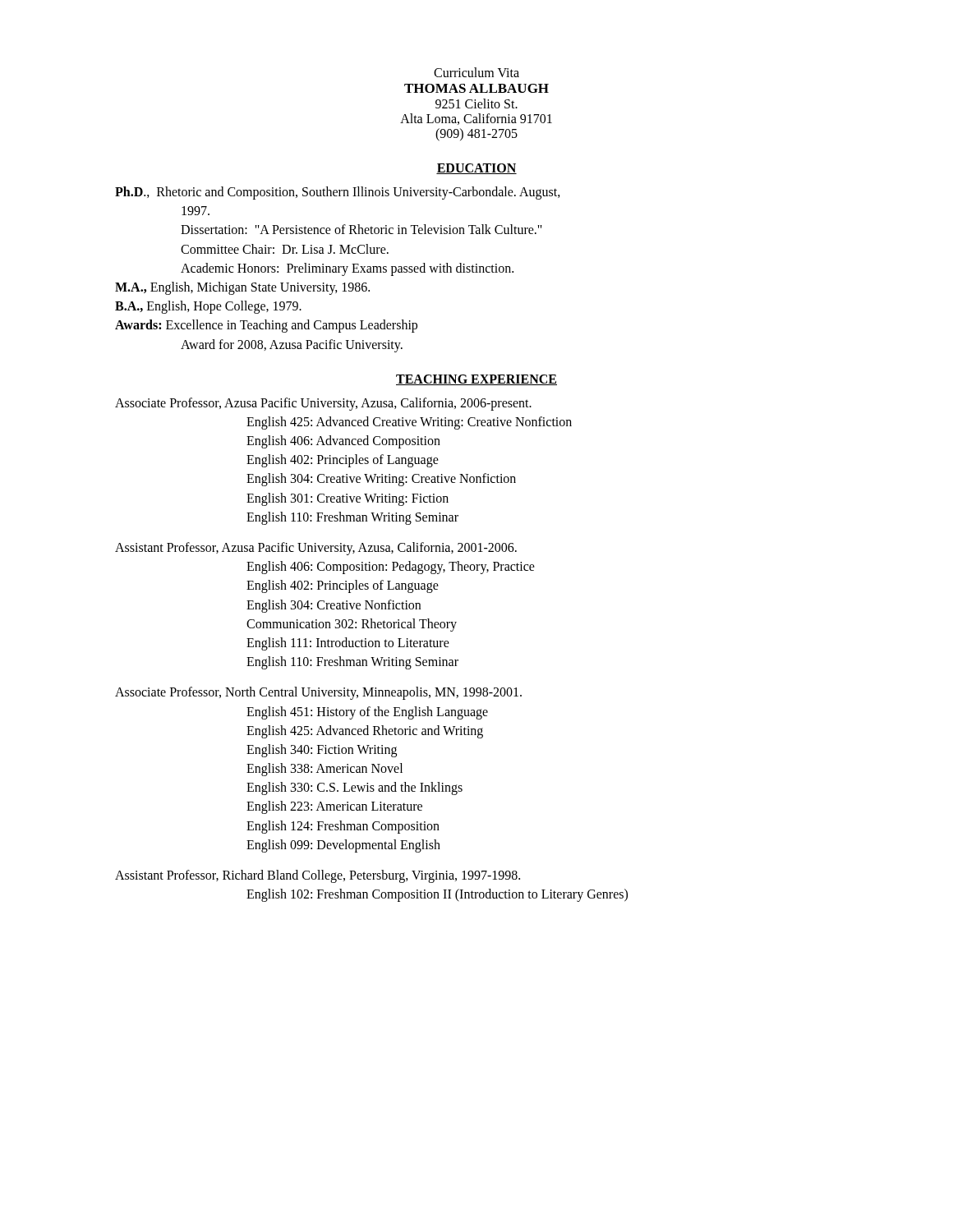Find the block on this page that starts "Associate Professor, Azusa Pacific University, Azusa, California,"

point(323,404)
